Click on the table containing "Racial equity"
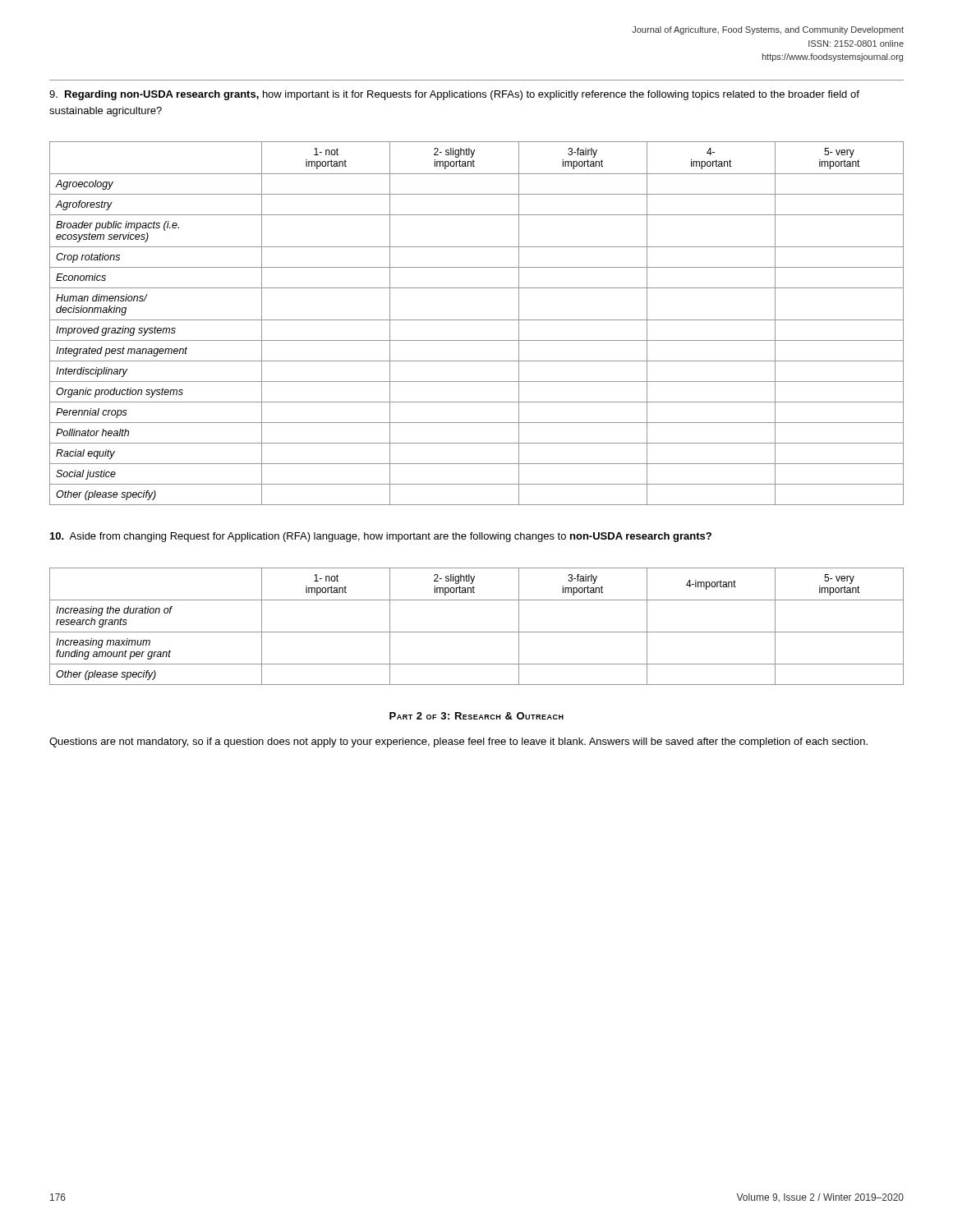The image size is (953, 1232). 476,323
